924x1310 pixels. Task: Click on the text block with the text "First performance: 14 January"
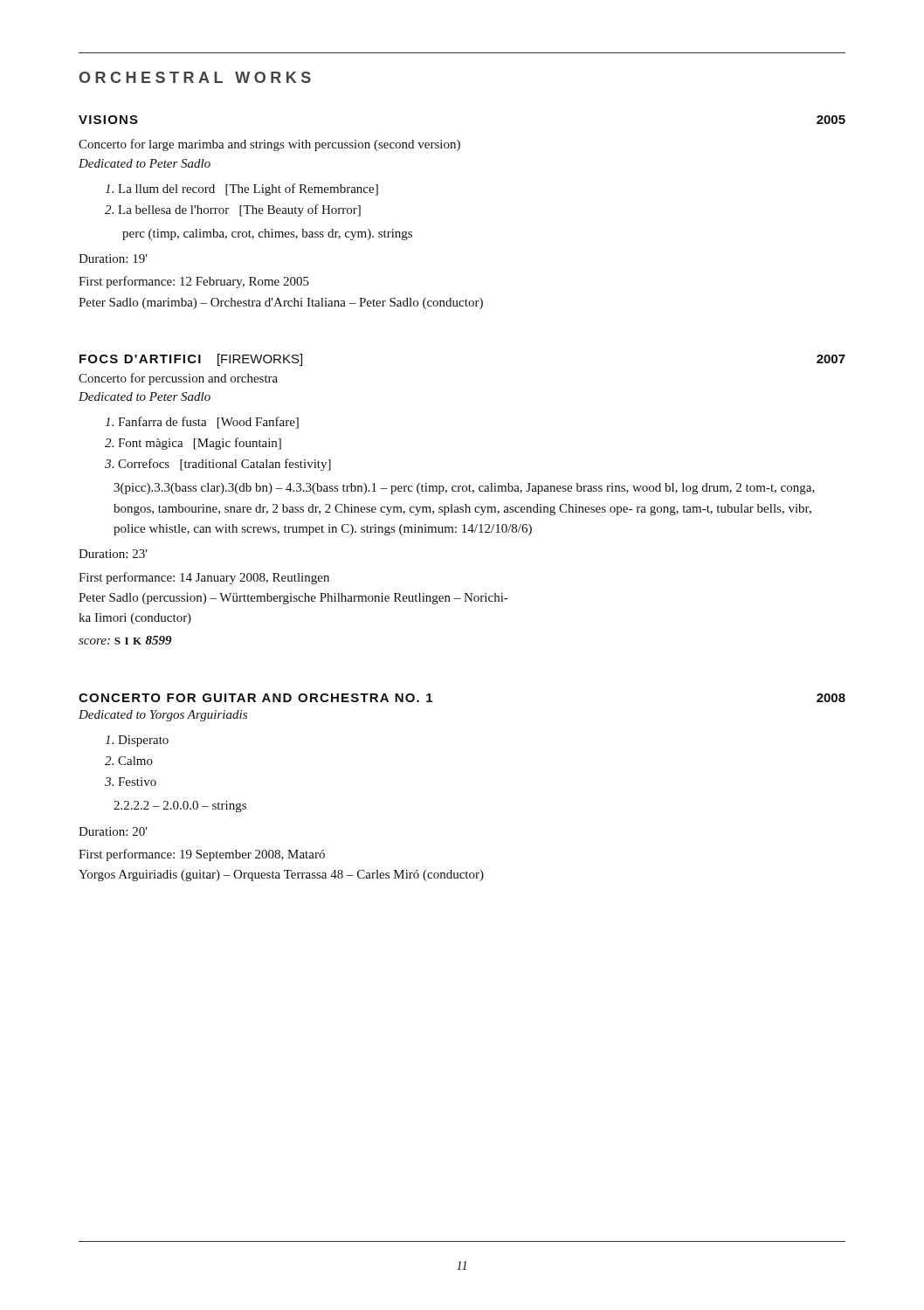pyautogui.click(x=293, y=597)
